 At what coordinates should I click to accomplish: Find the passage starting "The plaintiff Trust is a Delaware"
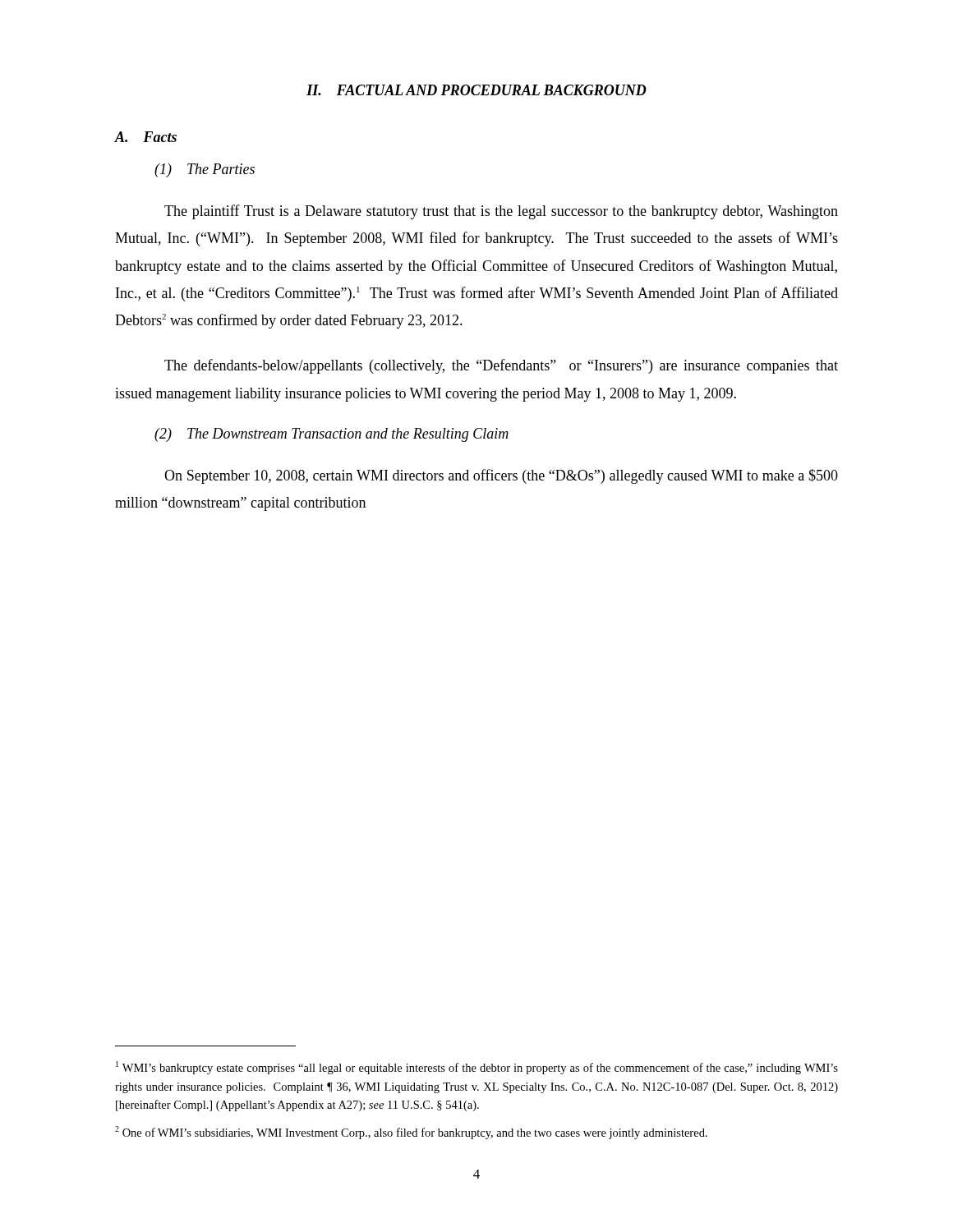pyautogui.click(x=476, y=266)
